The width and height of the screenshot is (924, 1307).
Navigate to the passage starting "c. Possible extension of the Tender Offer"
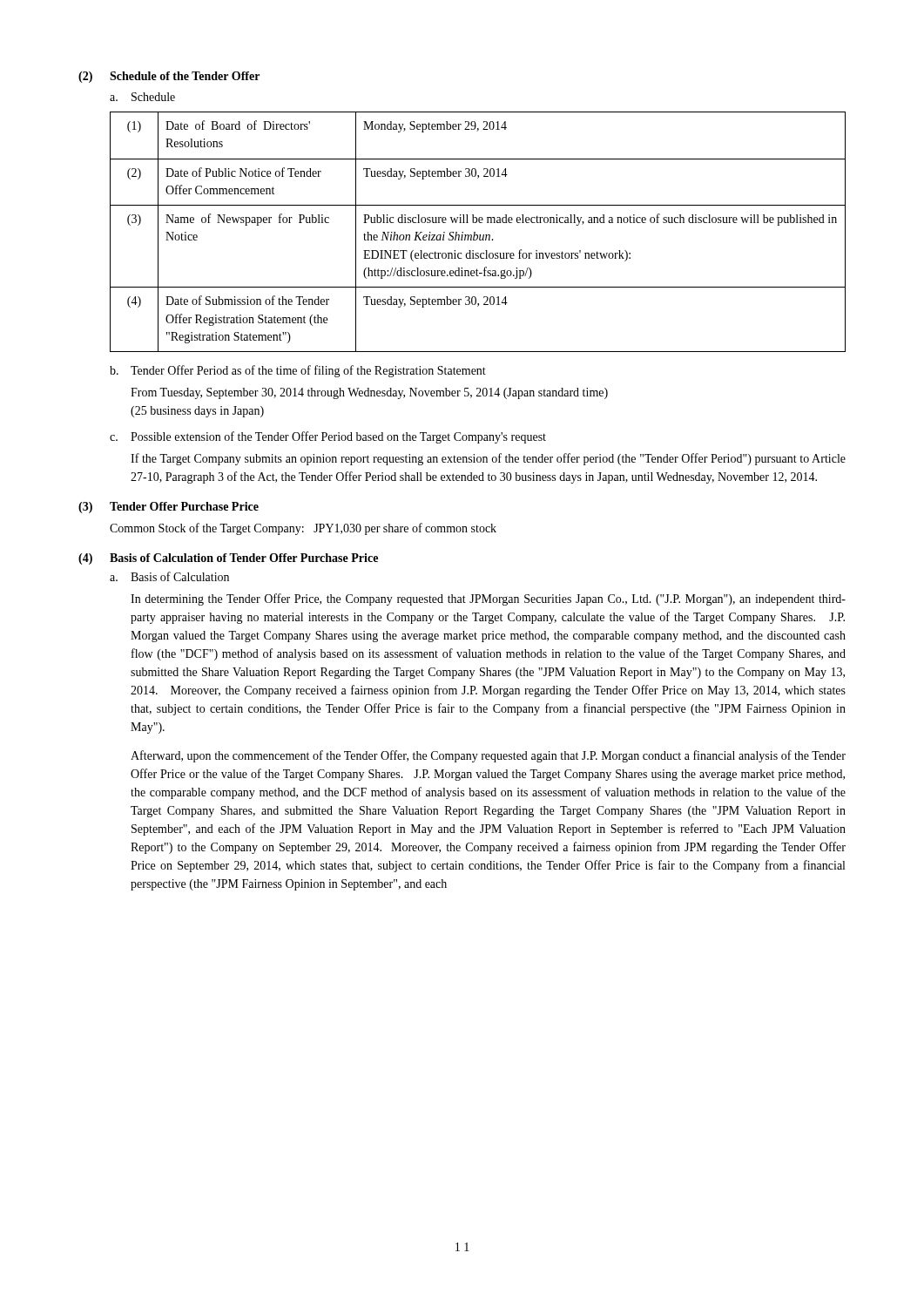[328, 438]
